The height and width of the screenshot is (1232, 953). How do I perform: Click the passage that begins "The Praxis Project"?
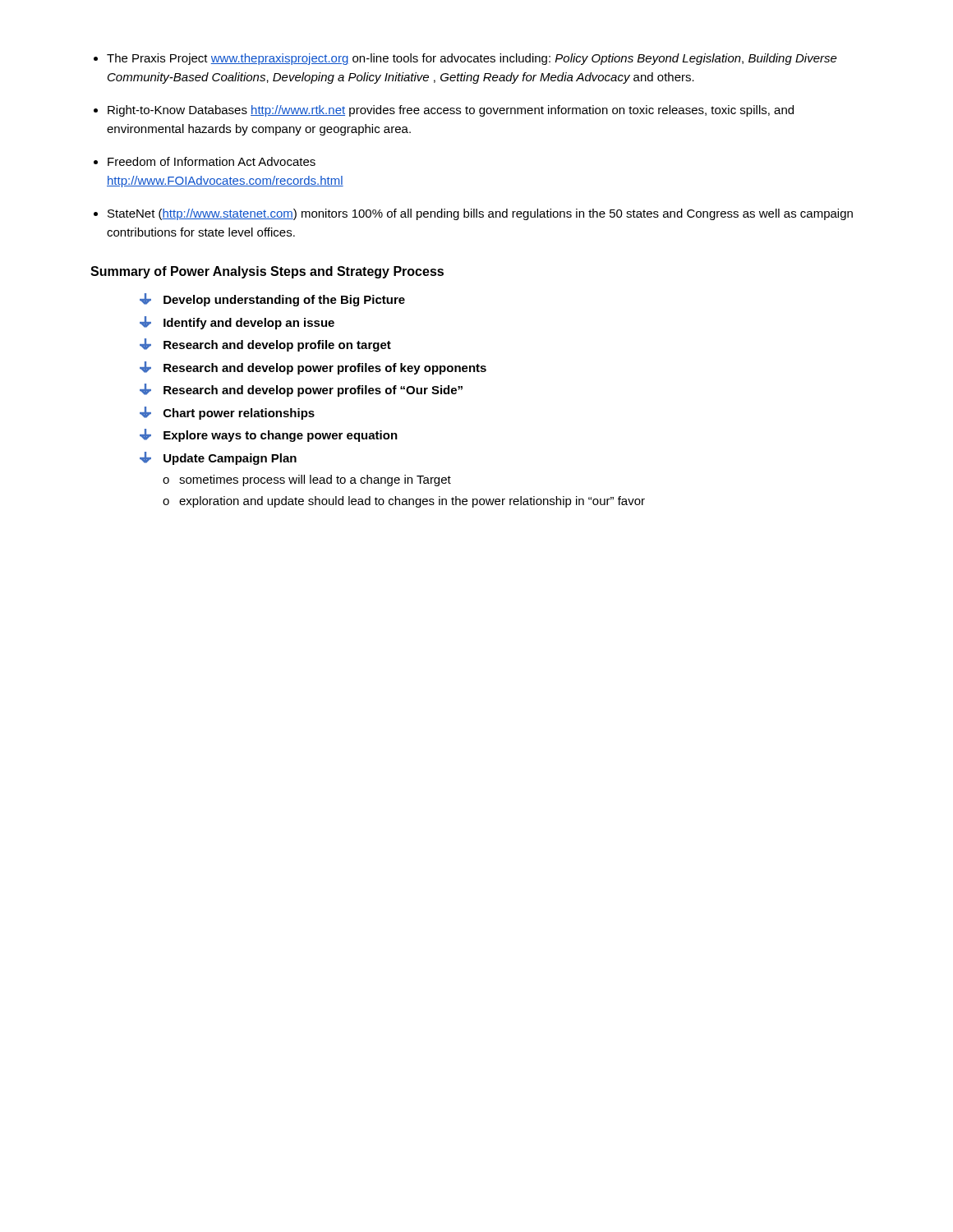pos(472,67)
